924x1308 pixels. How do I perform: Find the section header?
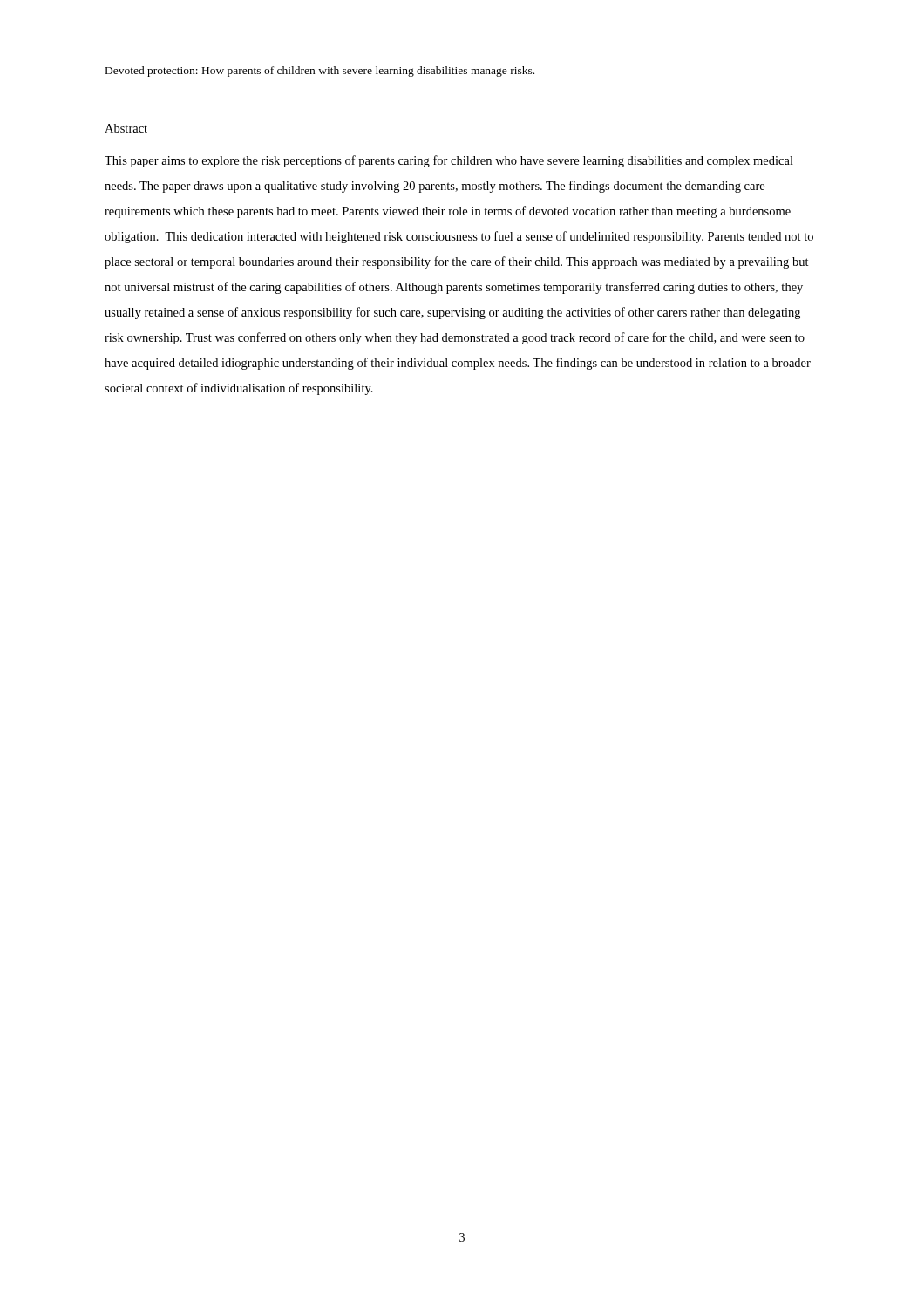[x=126, y=128]
